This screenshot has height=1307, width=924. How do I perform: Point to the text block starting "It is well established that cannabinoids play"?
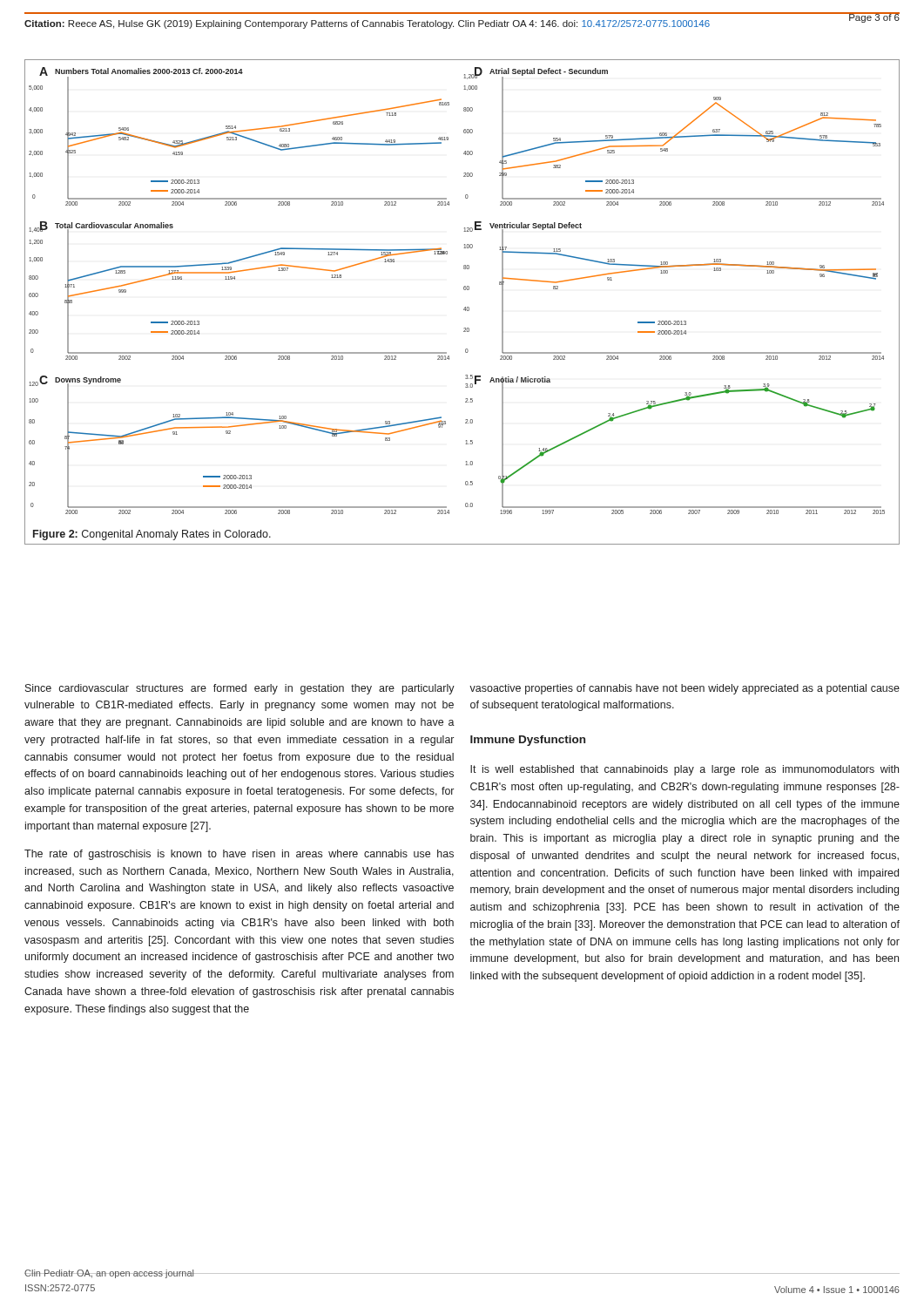685,873
